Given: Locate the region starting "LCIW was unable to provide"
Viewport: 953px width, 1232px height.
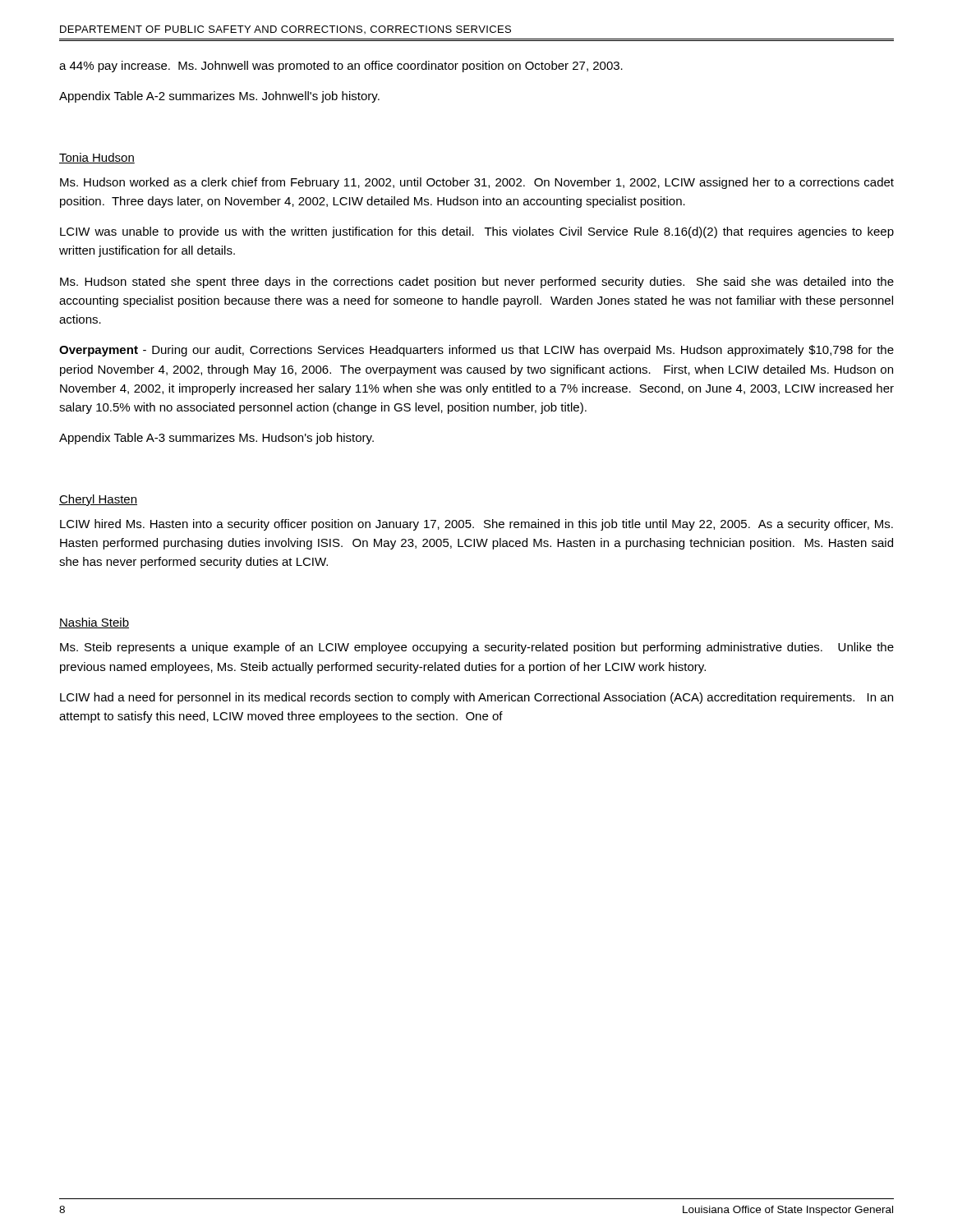Looking at the screenshot, I should 476,241.
